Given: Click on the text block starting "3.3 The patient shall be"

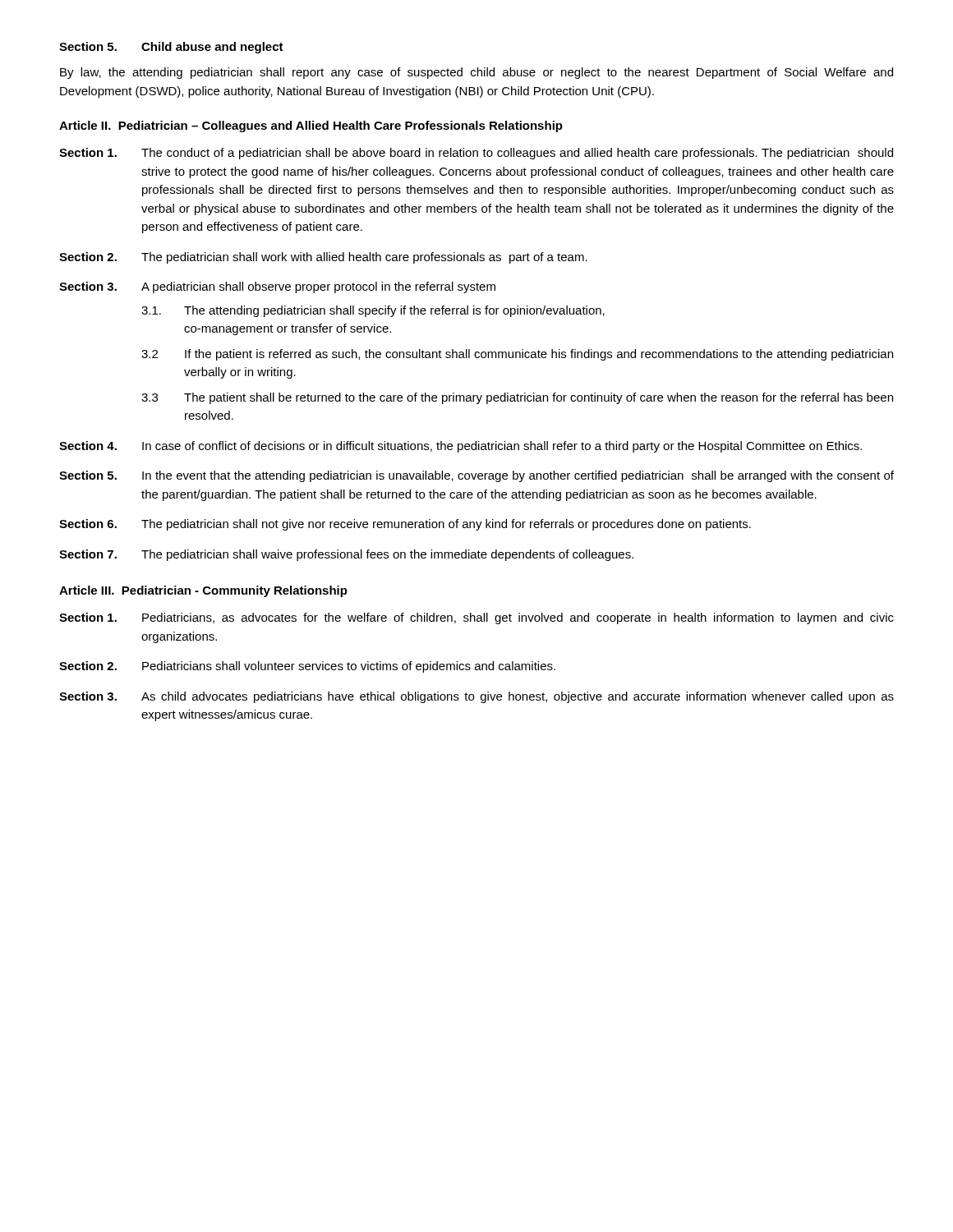Looking at the screenshot, I should (x=518, y=407).
